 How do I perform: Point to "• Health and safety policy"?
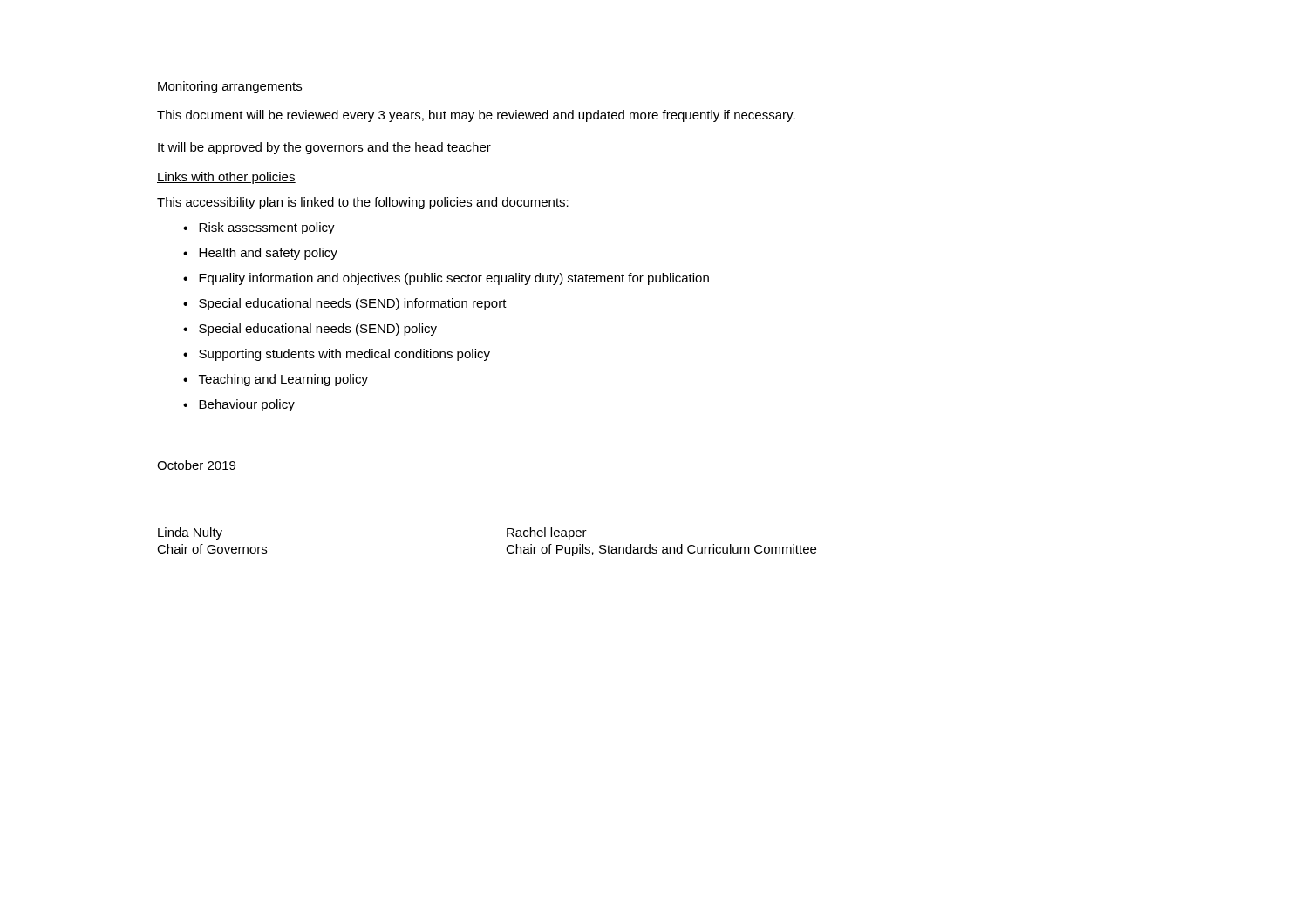(x=260, y=253)
